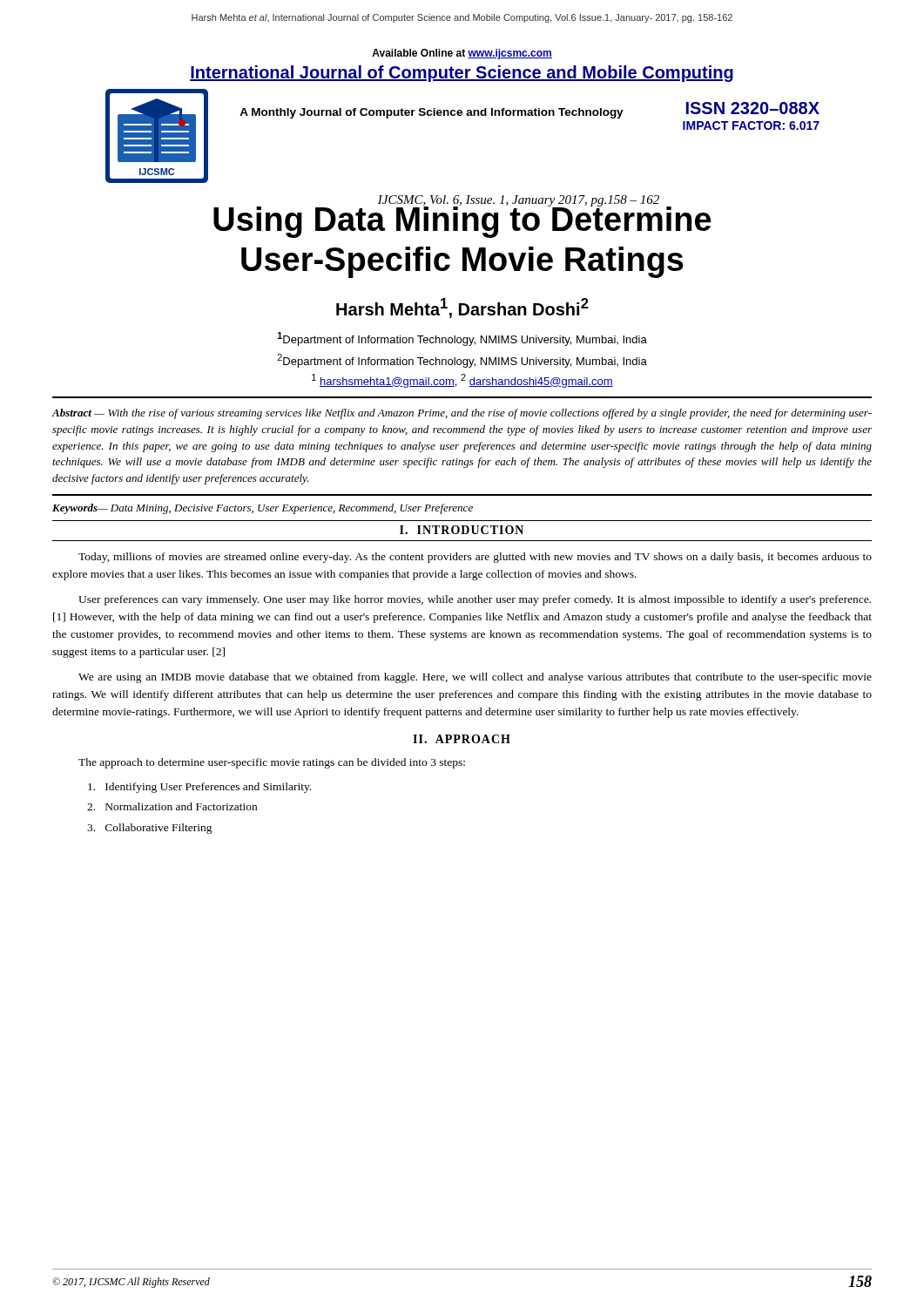This screenshot has width=924, height=1307.
Task: Find the block on this page that starts "Today, millions of movies are streamed"
Action: click(x=462, y=565)
